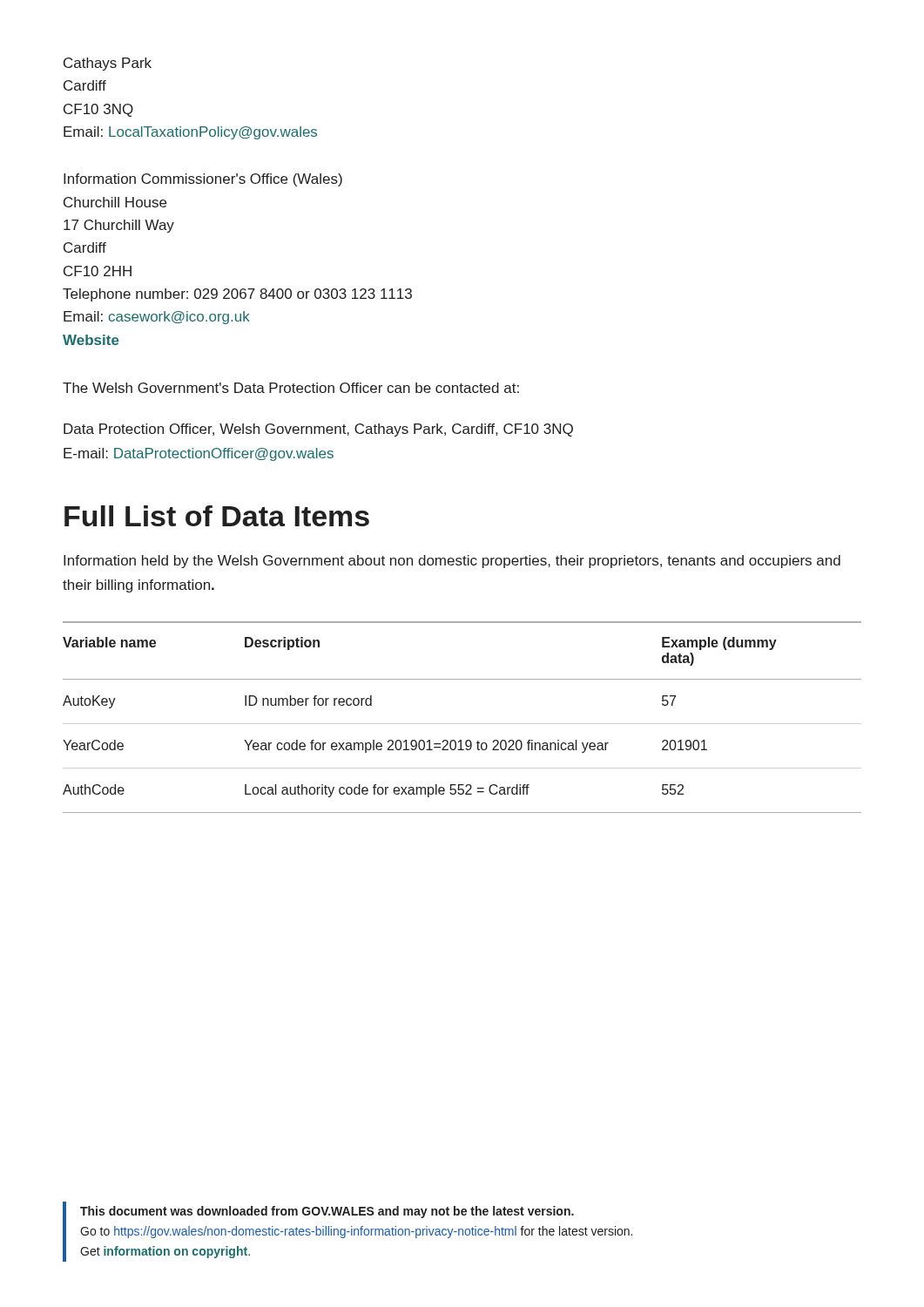Locate the text "Cathays Park Cardiff CF10 3NQ Email: LocalTaxationPolicy@gov.wales"

click(108, 64)
